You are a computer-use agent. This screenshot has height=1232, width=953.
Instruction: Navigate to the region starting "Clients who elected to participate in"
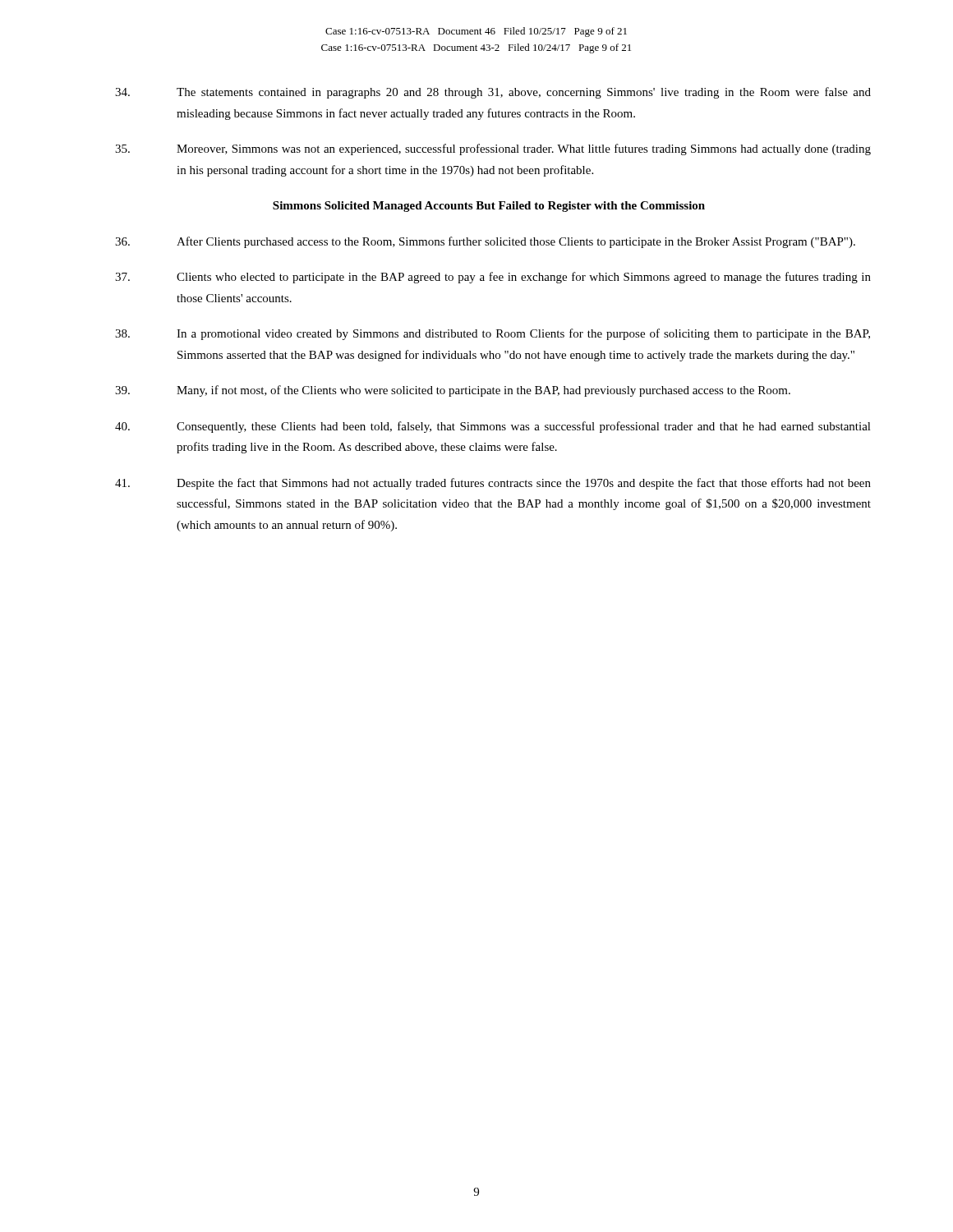[x=489, y=288]
